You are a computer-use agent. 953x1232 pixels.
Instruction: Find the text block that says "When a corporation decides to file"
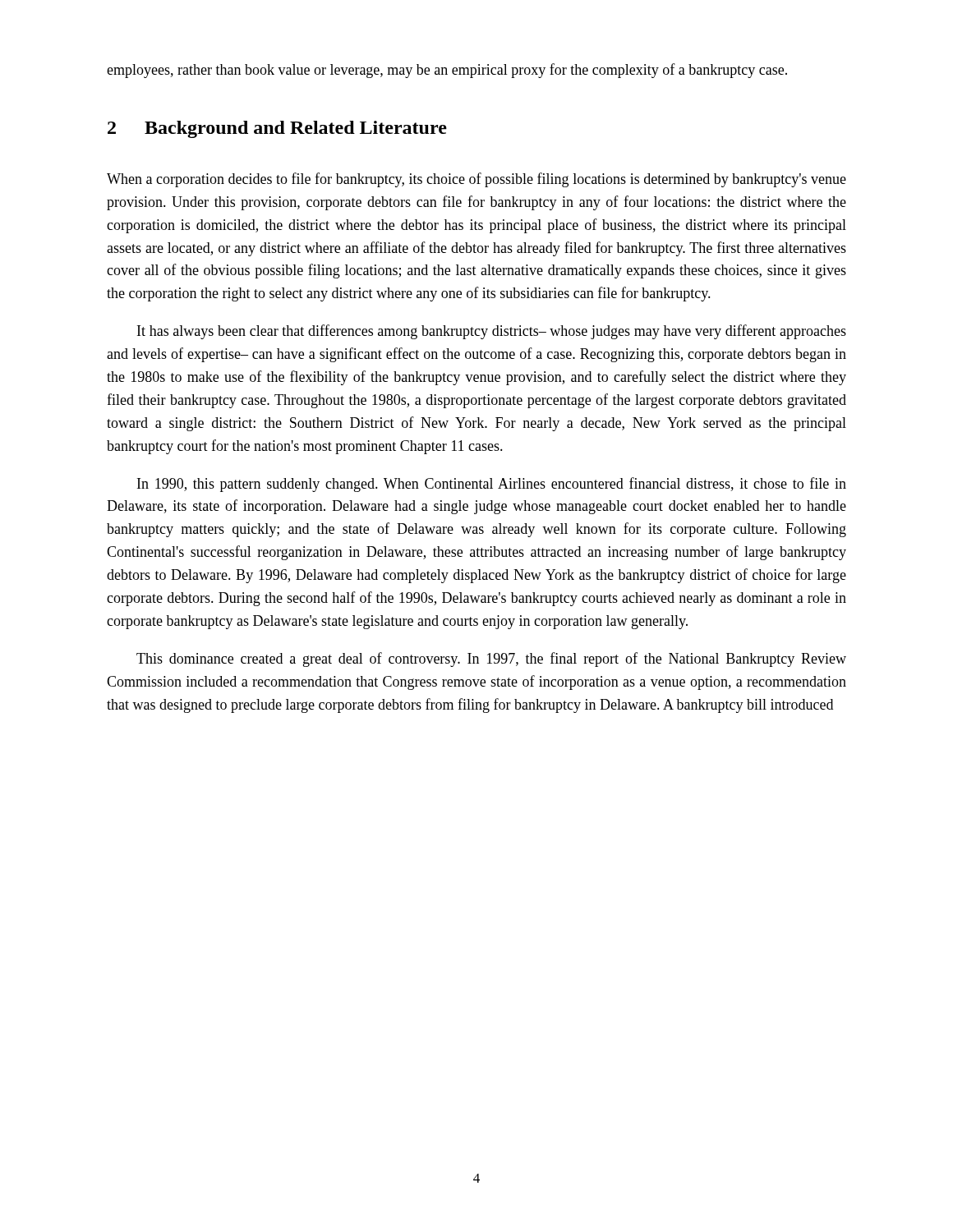click(x=476, y=236)
